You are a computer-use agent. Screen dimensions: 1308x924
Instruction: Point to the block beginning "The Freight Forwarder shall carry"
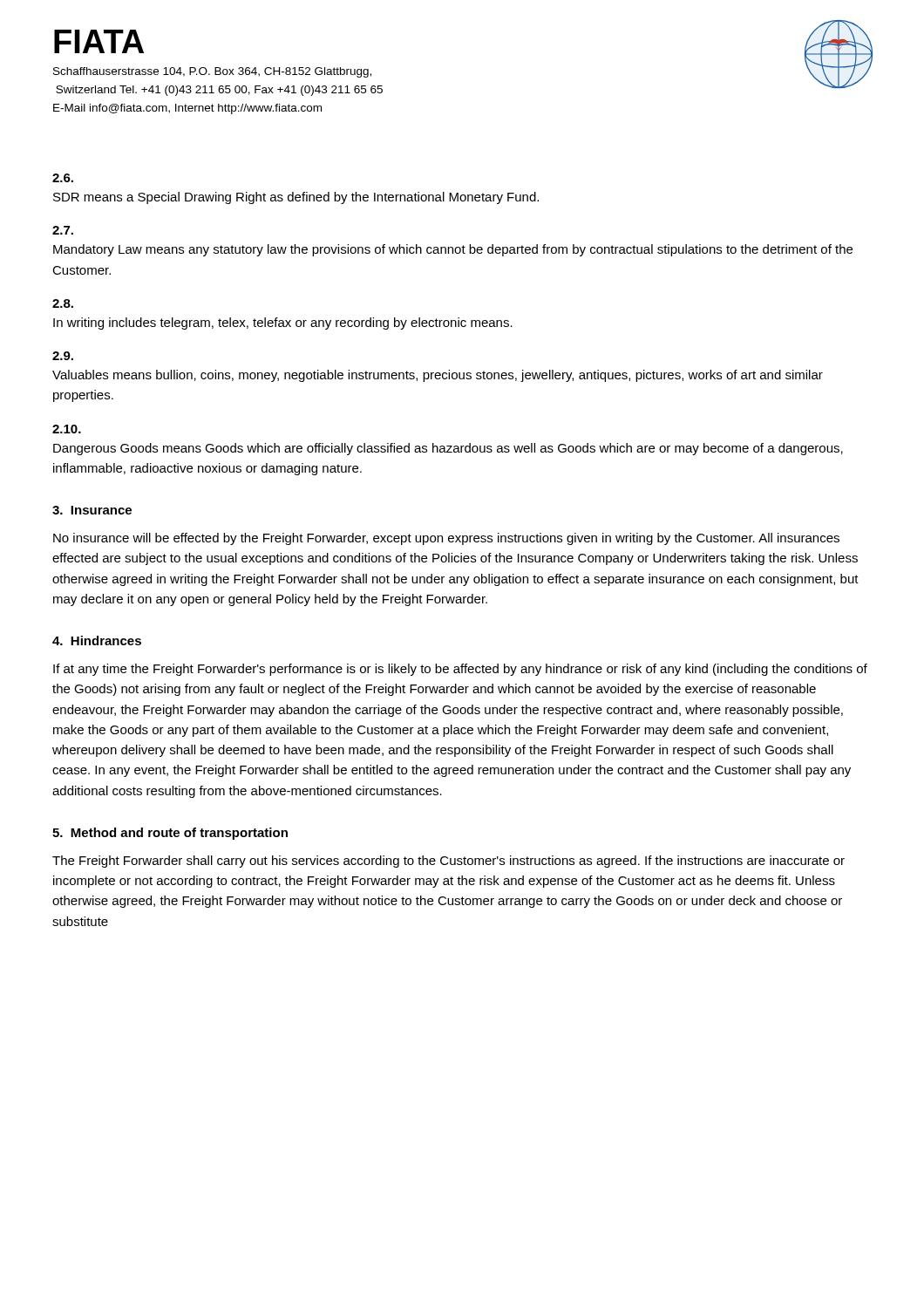(x=449, y=890)
